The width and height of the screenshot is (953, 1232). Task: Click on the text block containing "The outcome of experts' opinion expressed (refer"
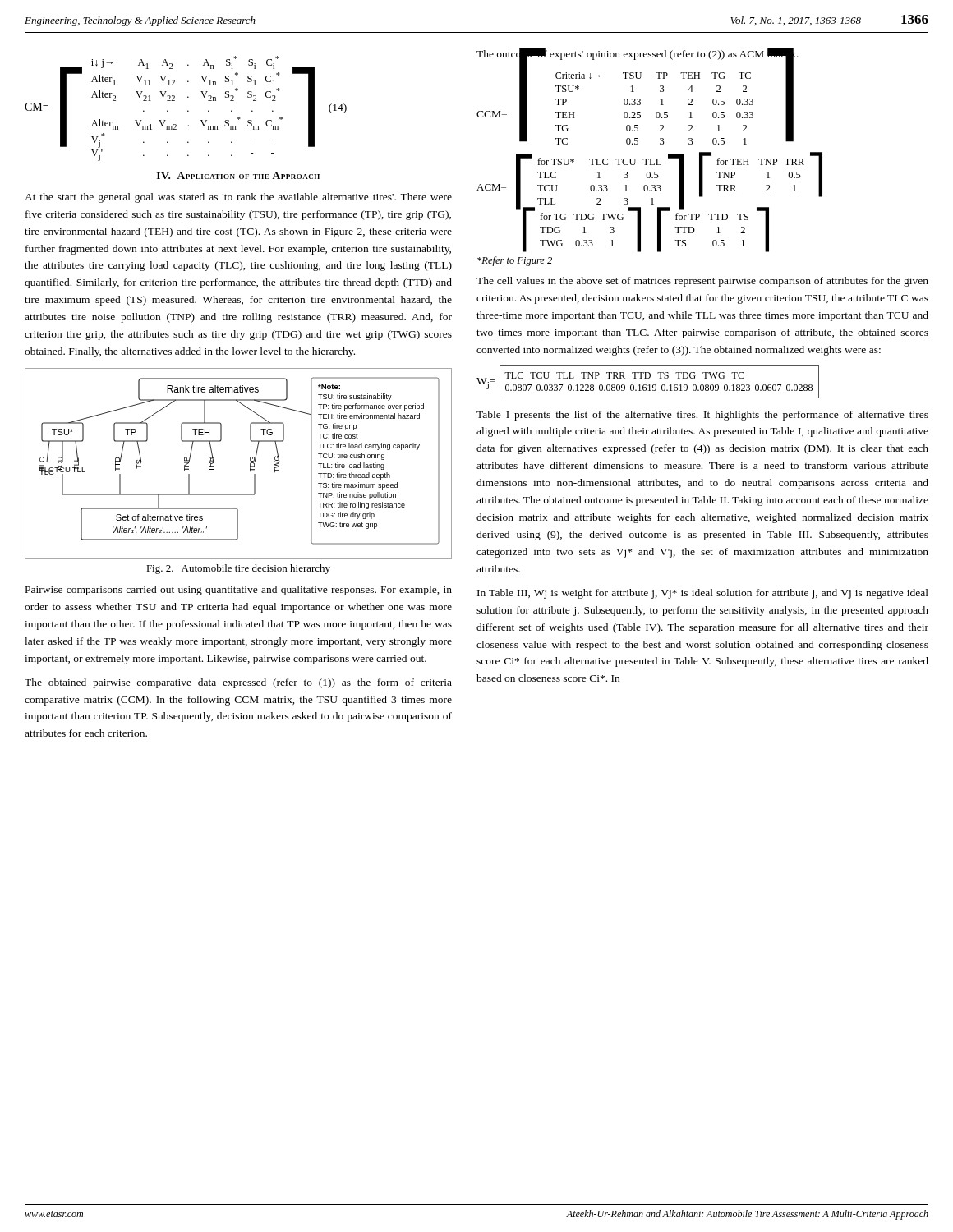pos(638,54)
